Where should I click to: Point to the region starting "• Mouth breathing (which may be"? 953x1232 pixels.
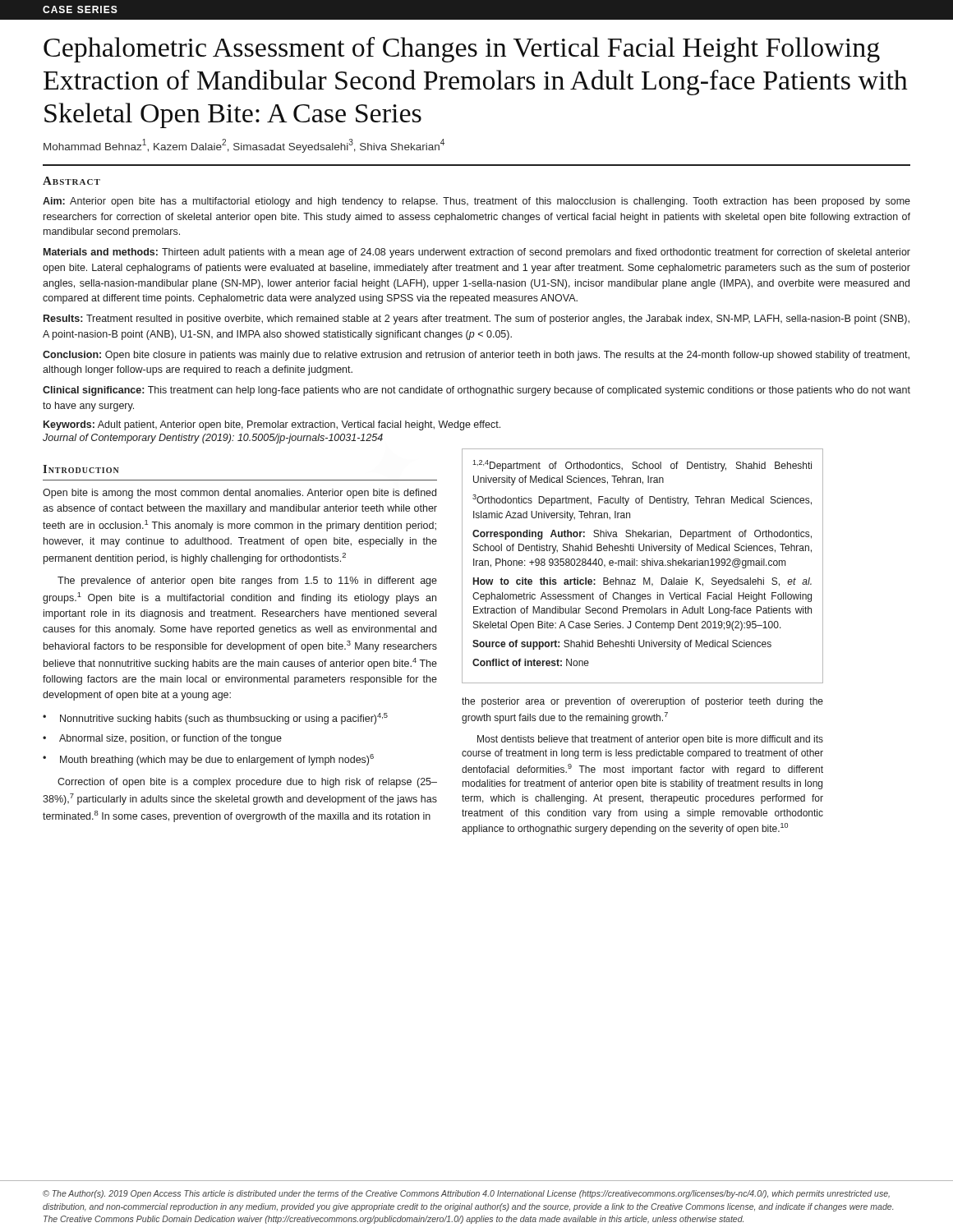click(x=240, y=759)
